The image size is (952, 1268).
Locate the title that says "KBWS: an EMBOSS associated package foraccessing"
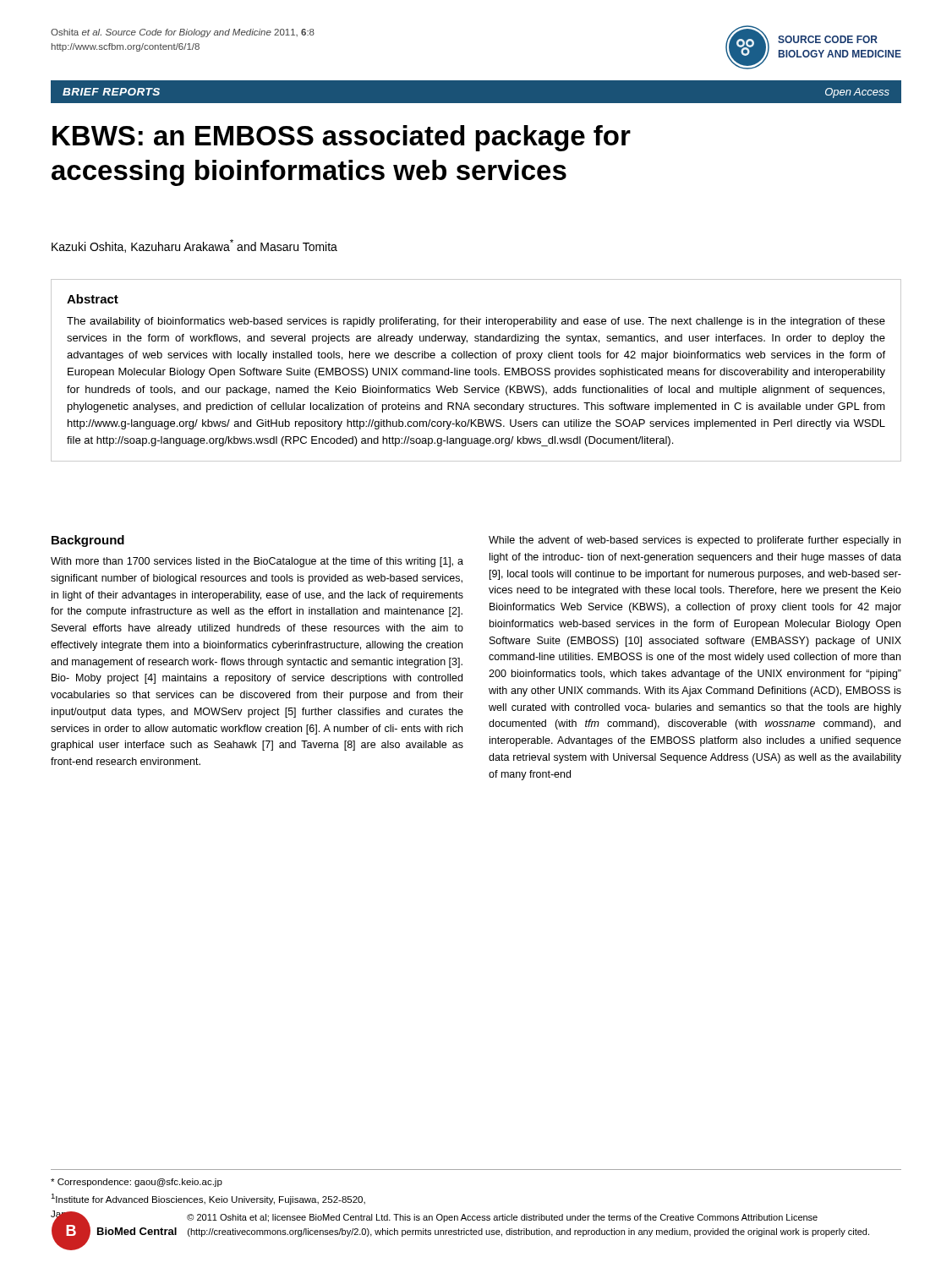click(476, 153)
